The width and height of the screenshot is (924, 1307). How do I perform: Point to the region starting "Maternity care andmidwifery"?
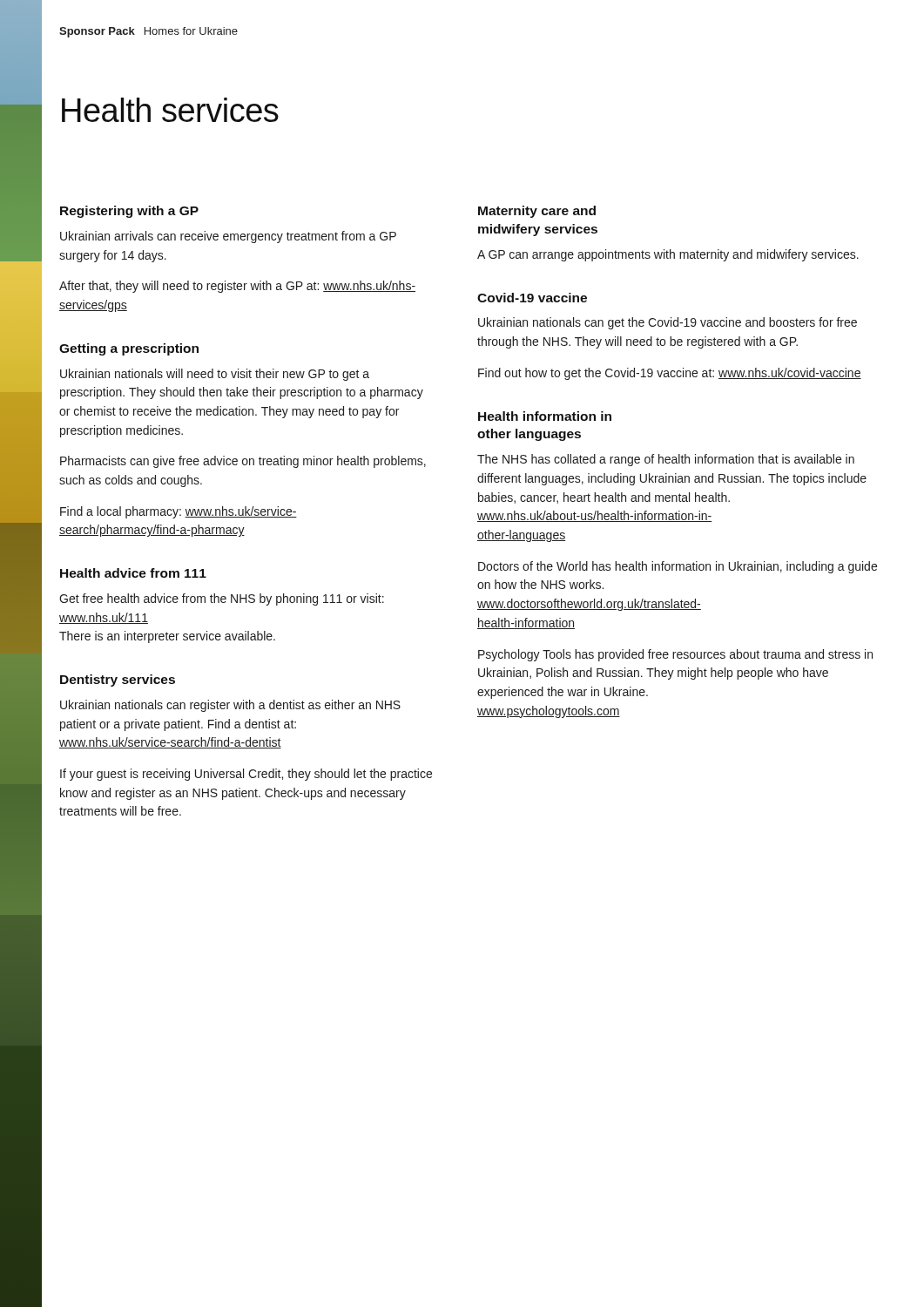pos(538,220)
